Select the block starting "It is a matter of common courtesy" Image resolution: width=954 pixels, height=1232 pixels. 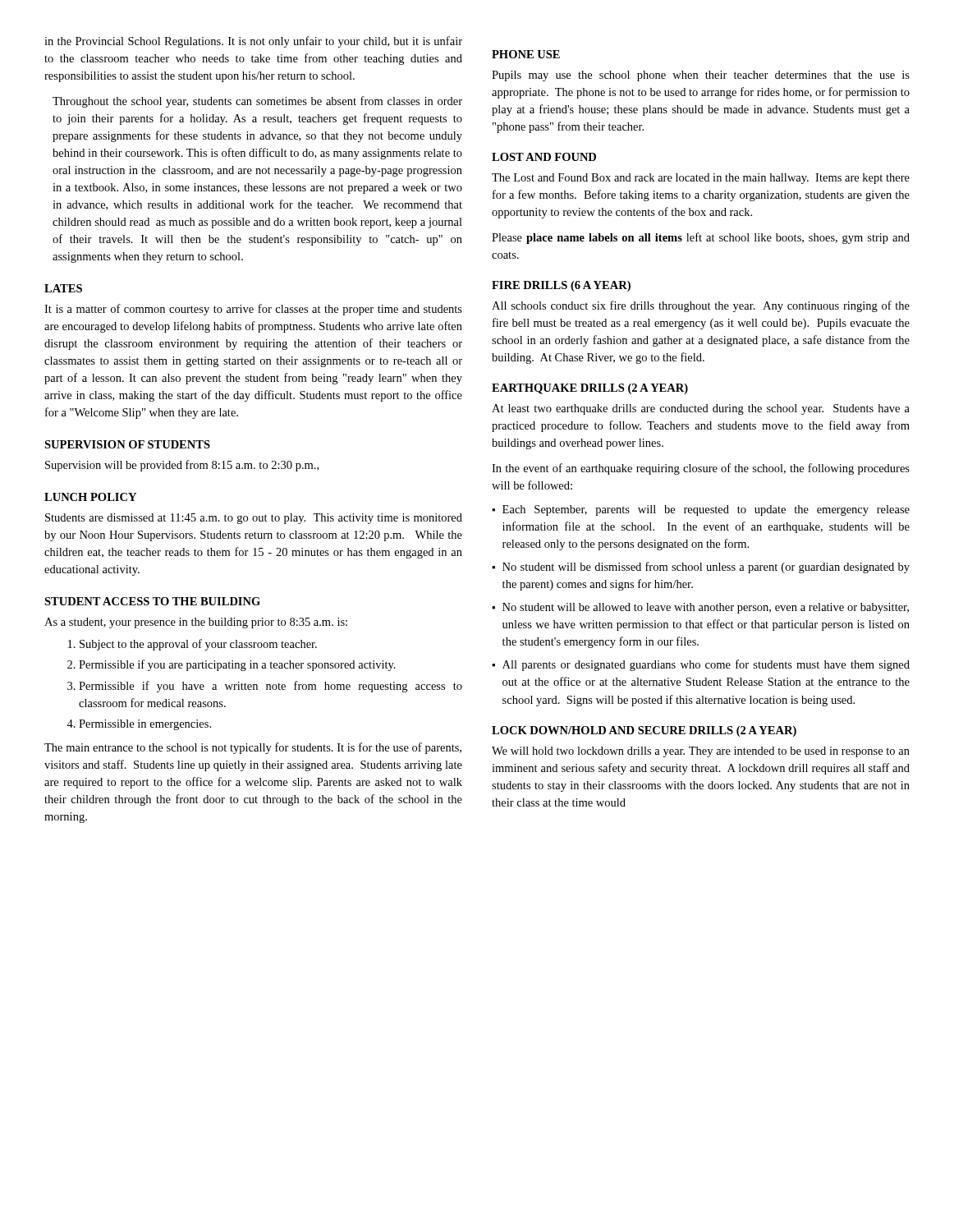coord(253,361)
